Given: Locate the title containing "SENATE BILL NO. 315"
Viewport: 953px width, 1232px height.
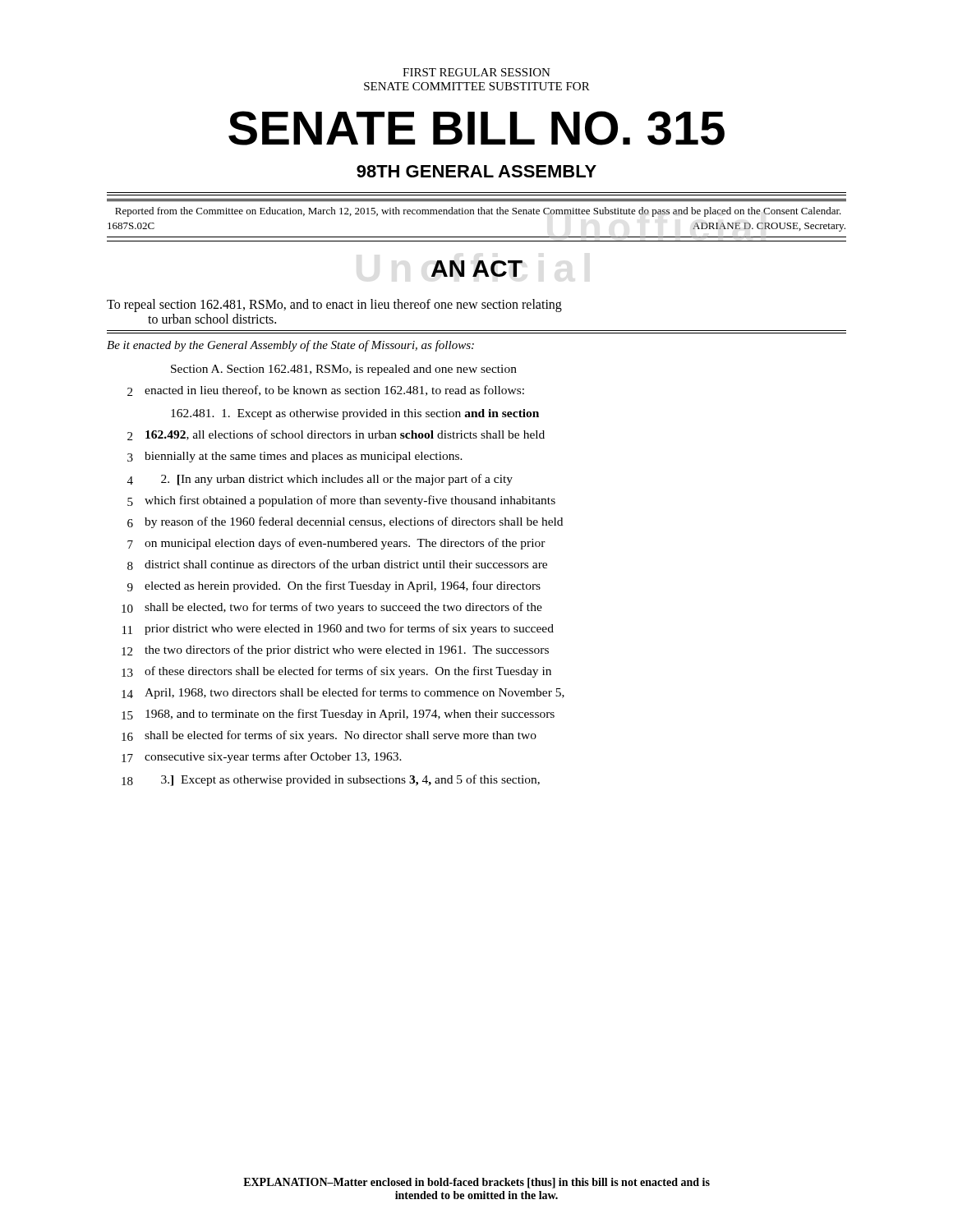Looking at the screenshot, I should (x=476, y=128).
